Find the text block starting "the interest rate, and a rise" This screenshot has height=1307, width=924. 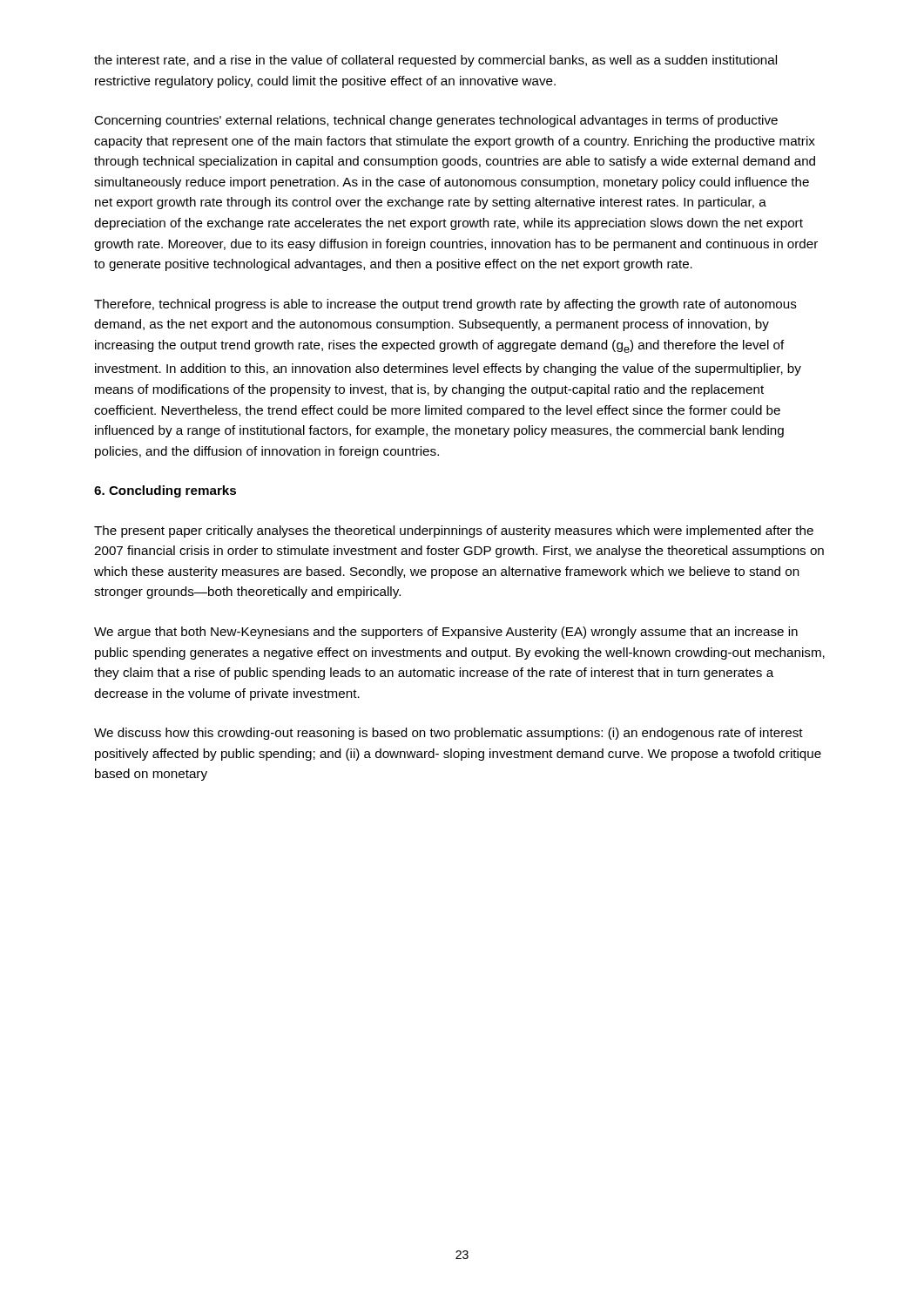point(436,70)
